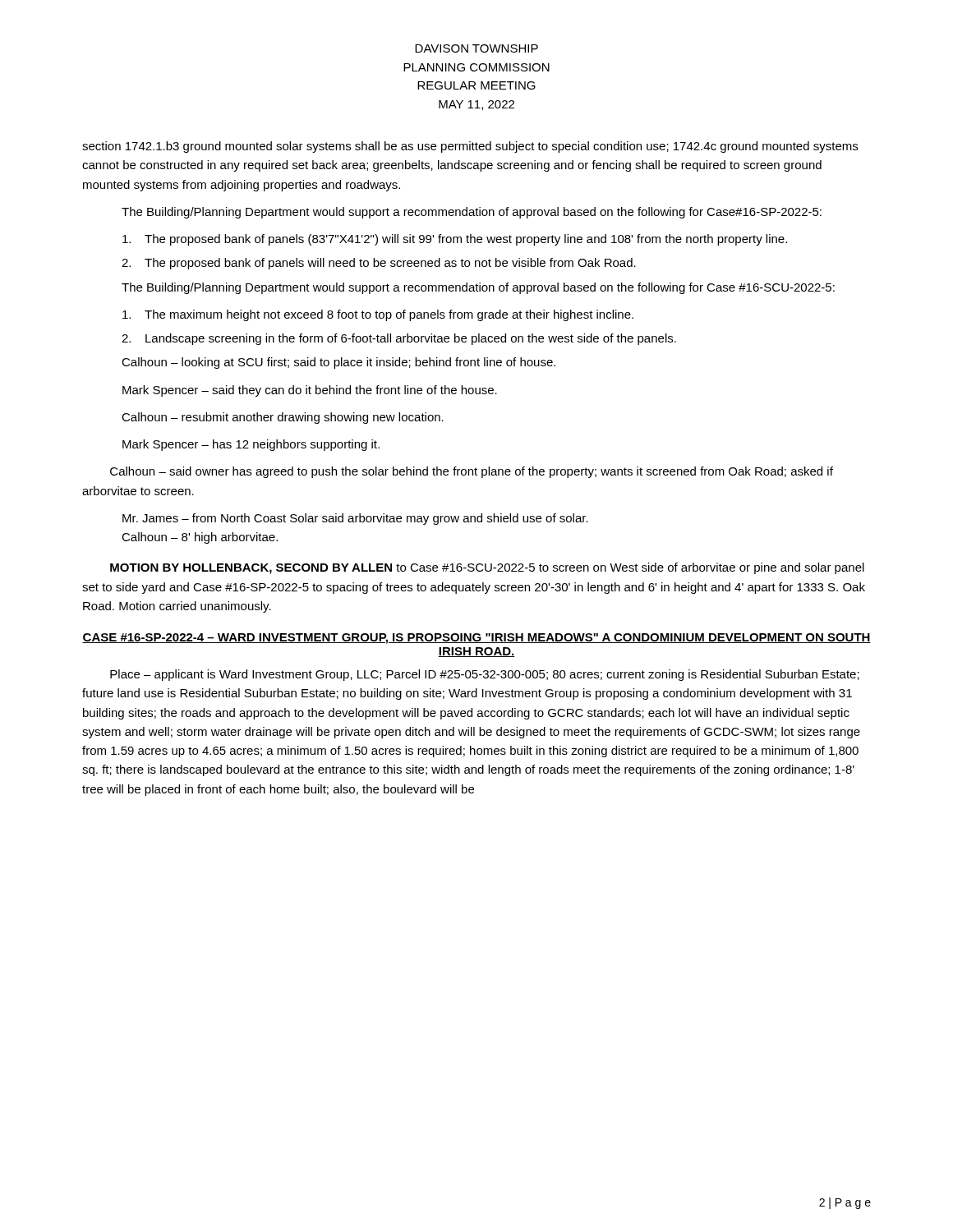Locate the text starting "CASE #16-SP-2022-4 – WARD INVESTMENT GROUP,"
Image resolution: width=953 pixels, height=1232 pixels.
tap(476, 644)
